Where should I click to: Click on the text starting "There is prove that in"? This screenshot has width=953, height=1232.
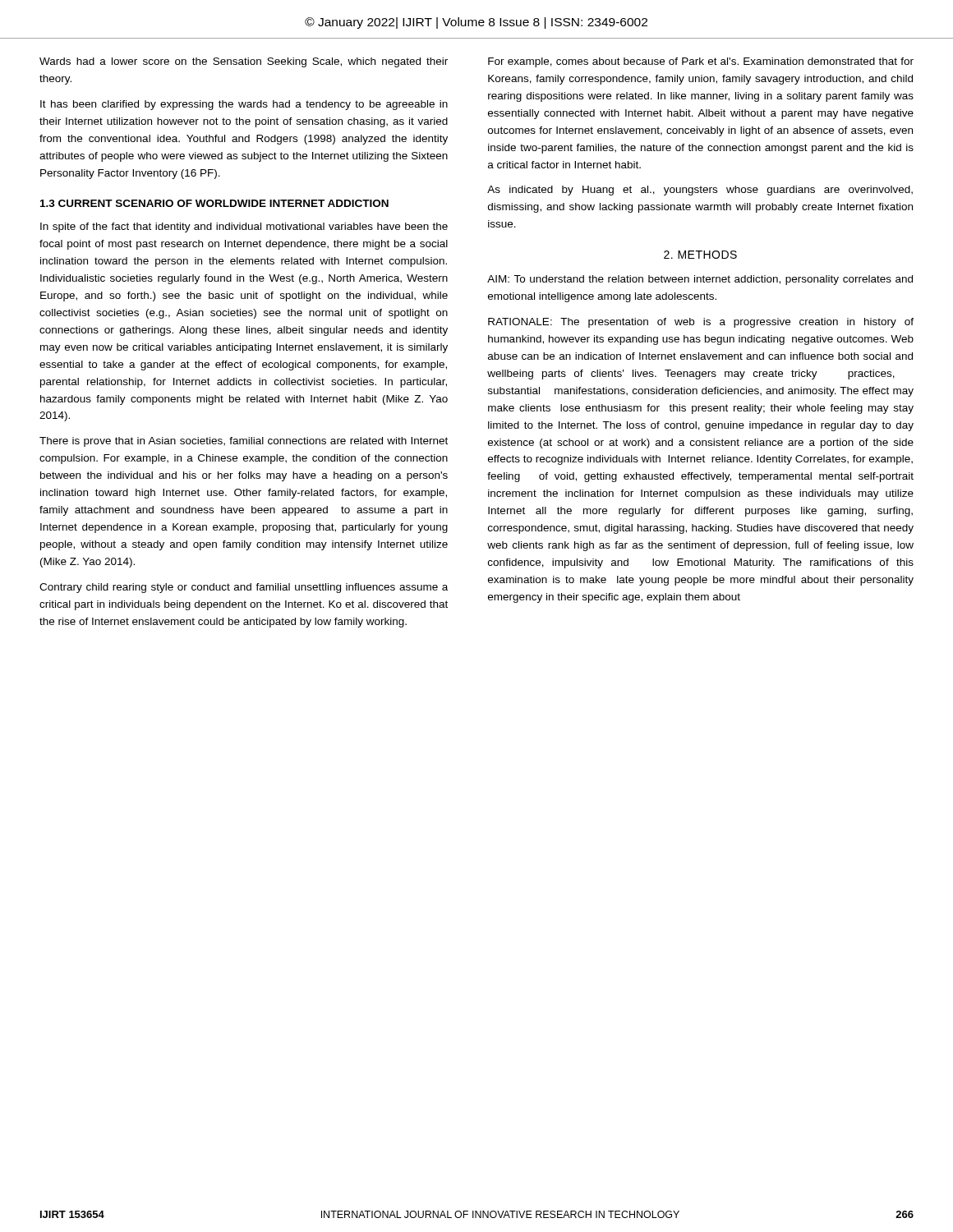point(244,501)
